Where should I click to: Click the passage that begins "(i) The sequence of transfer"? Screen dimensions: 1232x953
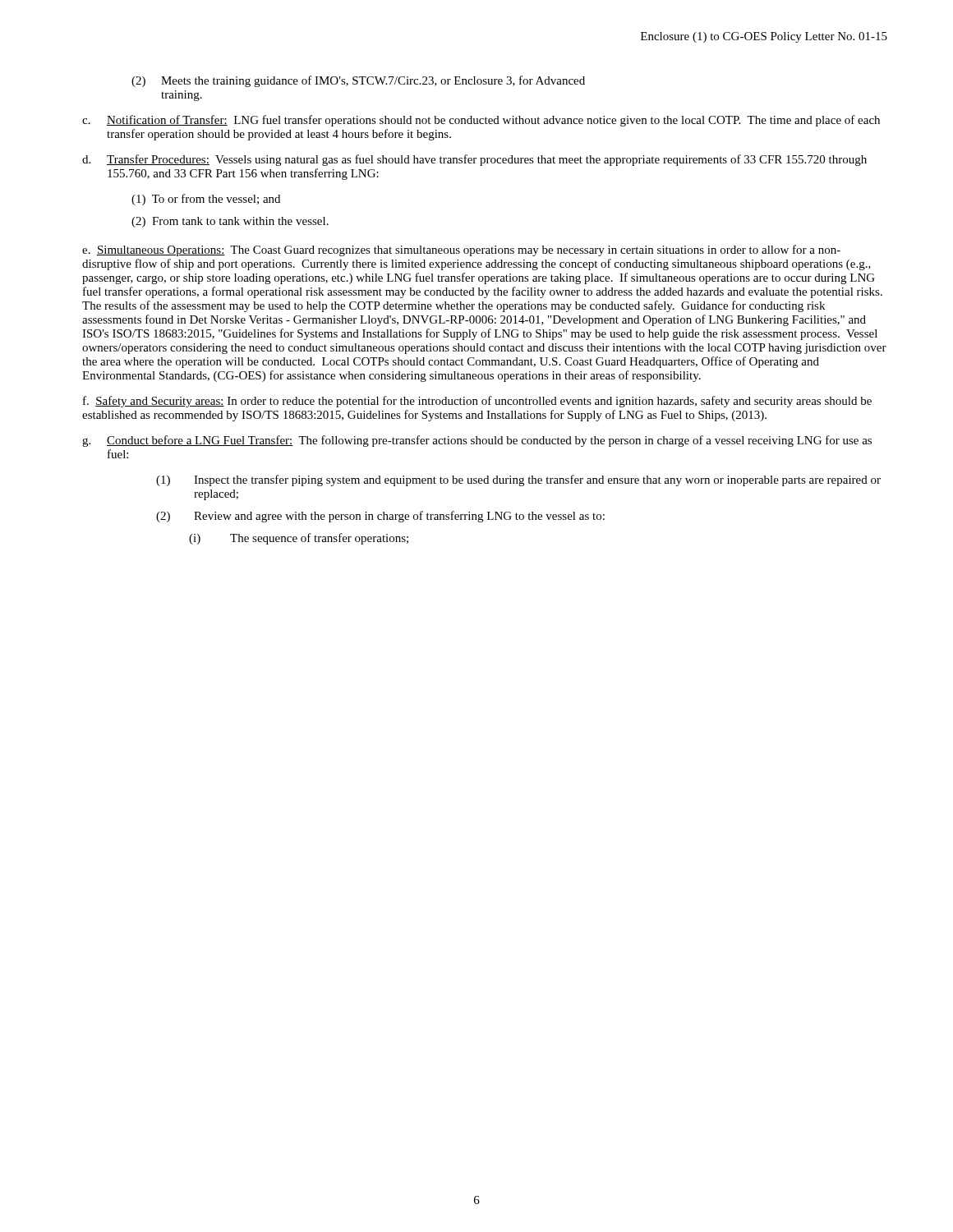[x=299, y=539]
